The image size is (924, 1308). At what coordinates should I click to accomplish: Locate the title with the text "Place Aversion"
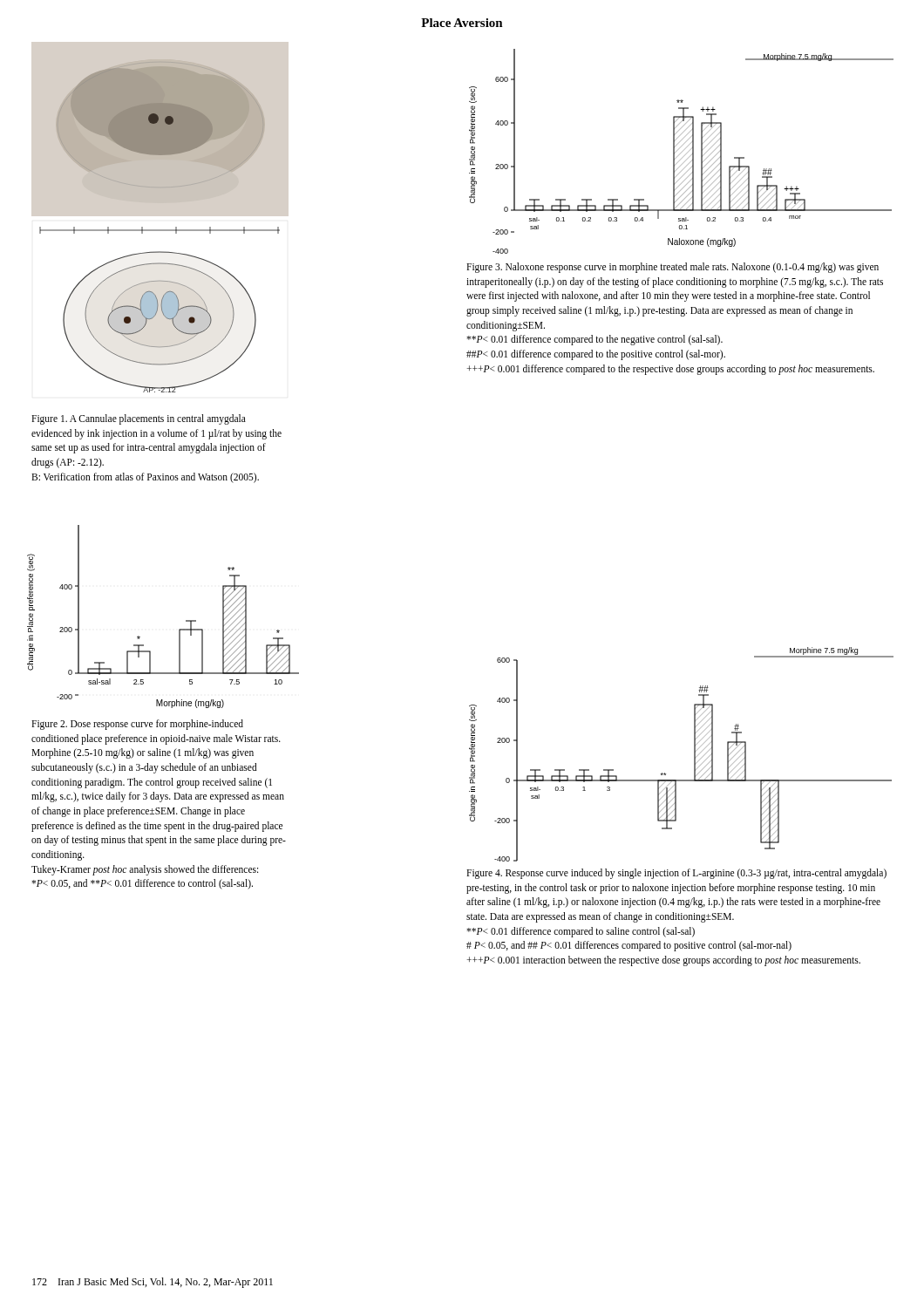click(x=462, y=23)
